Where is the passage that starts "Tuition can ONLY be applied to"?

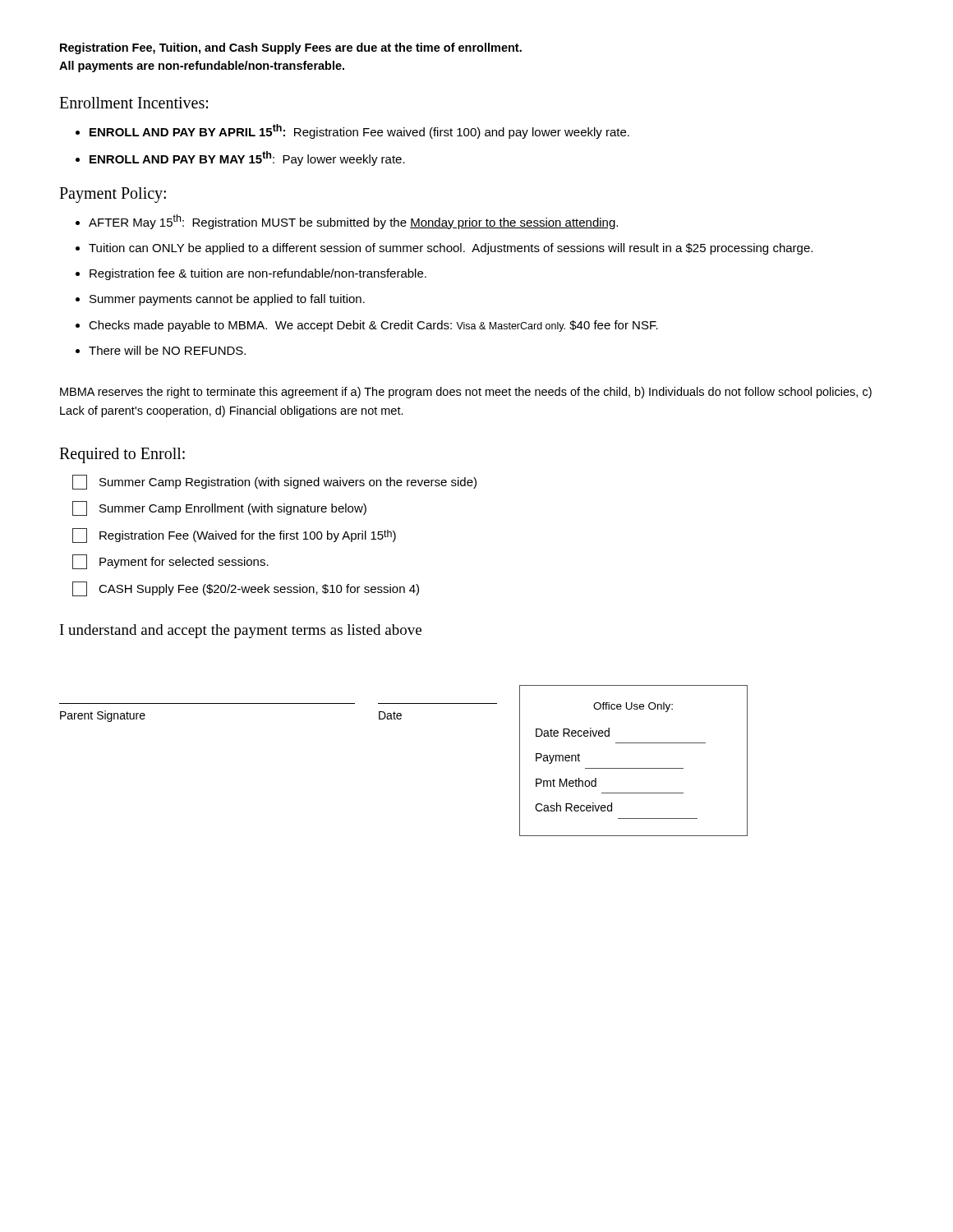click(x=451, y=247)
